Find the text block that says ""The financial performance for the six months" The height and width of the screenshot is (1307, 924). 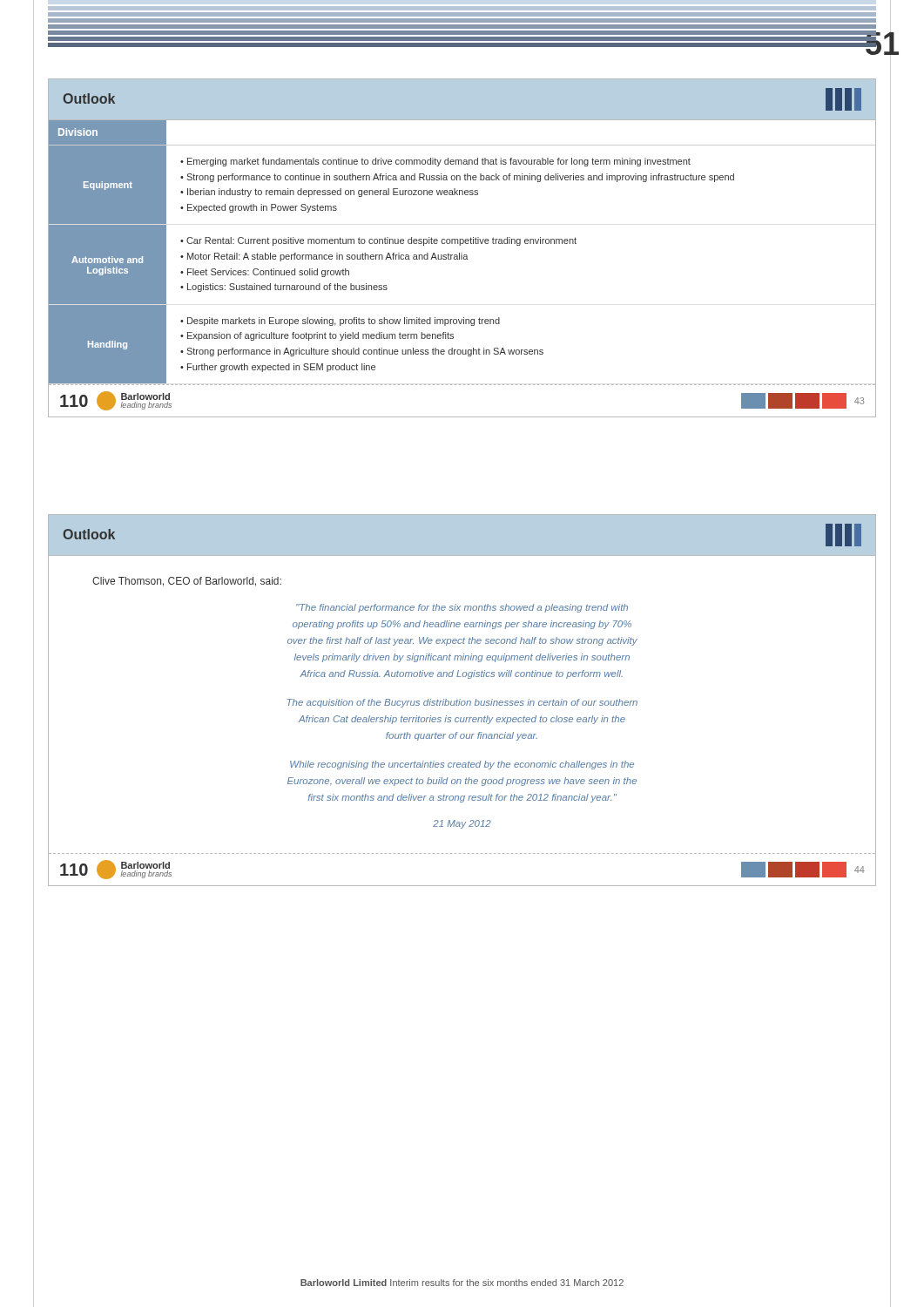pos(462,640)
